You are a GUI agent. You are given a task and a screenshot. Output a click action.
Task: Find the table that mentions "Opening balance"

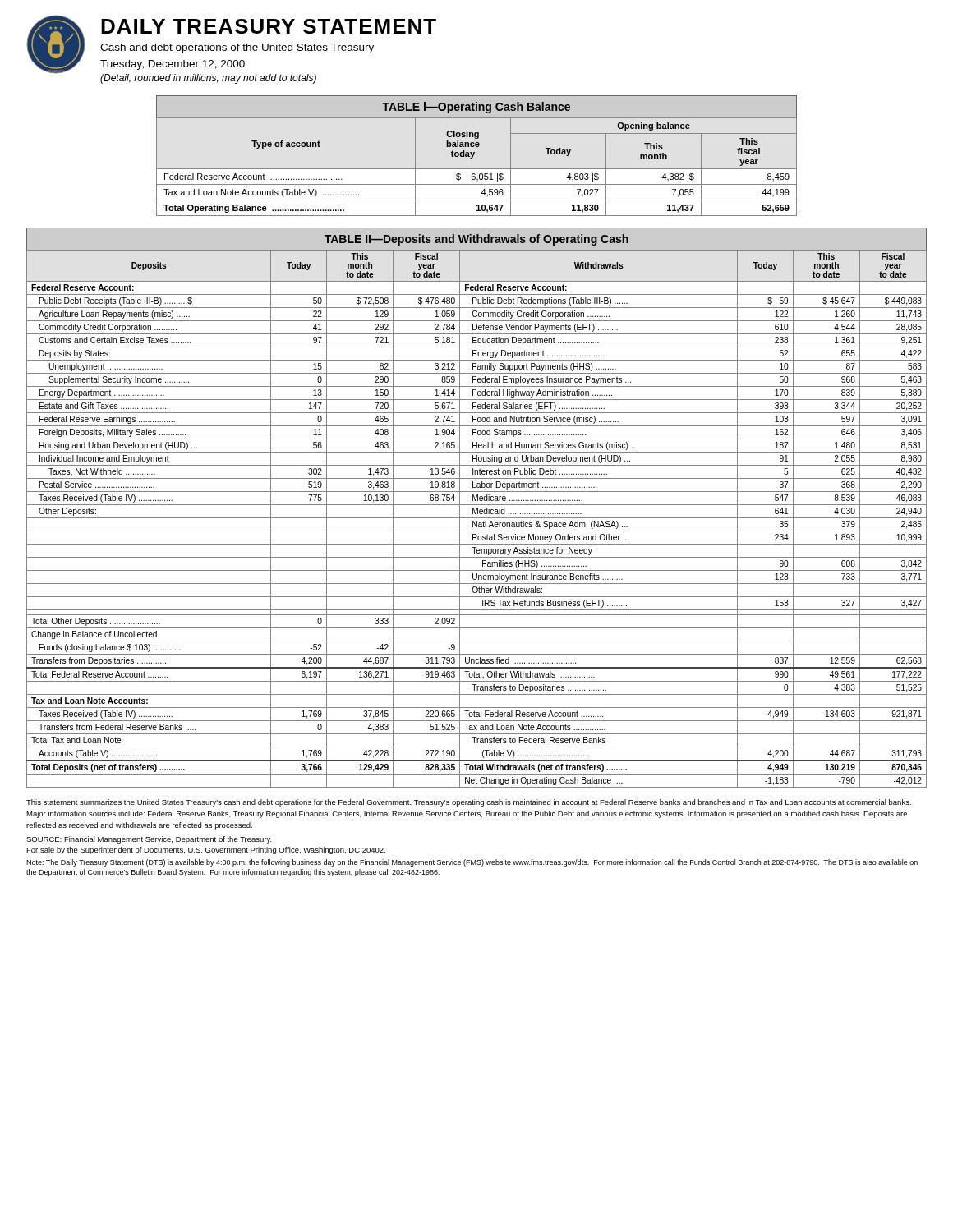476,167
